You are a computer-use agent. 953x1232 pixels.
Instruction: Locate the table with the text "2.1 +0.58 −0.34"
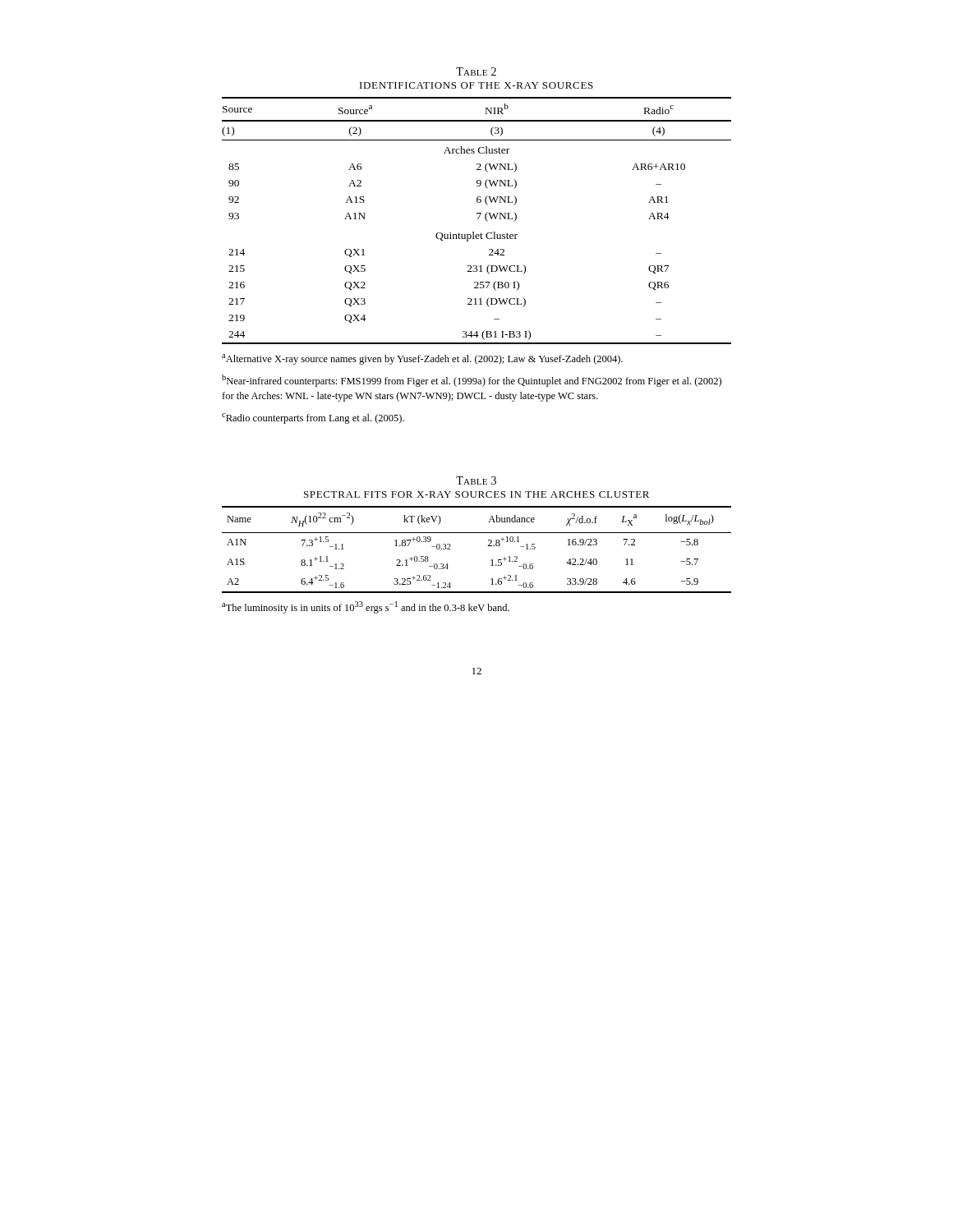coord(476,550)
